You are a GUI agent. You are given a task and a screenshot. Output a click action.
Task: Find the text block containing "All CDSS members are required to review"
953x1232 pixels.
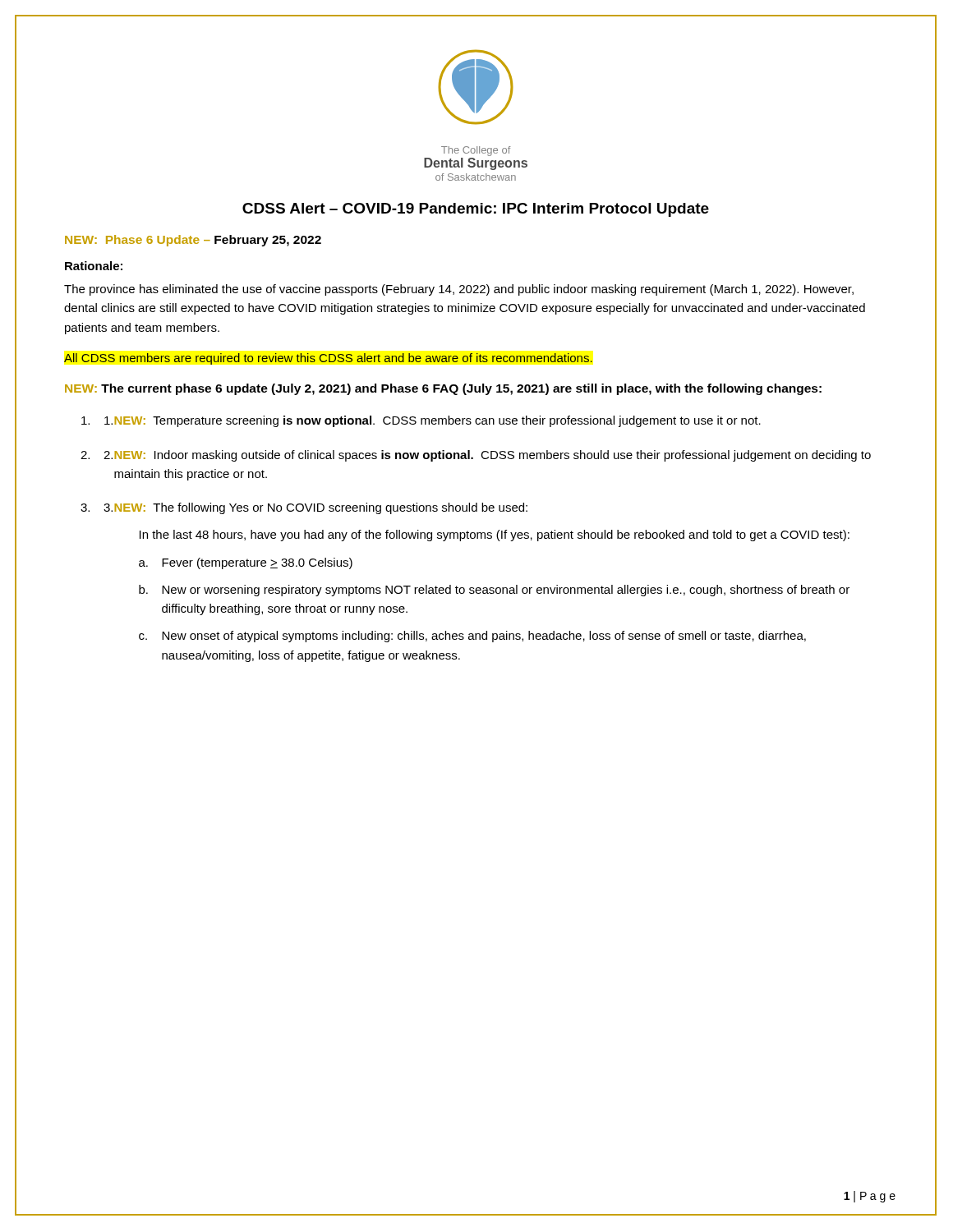click(328, 357)
